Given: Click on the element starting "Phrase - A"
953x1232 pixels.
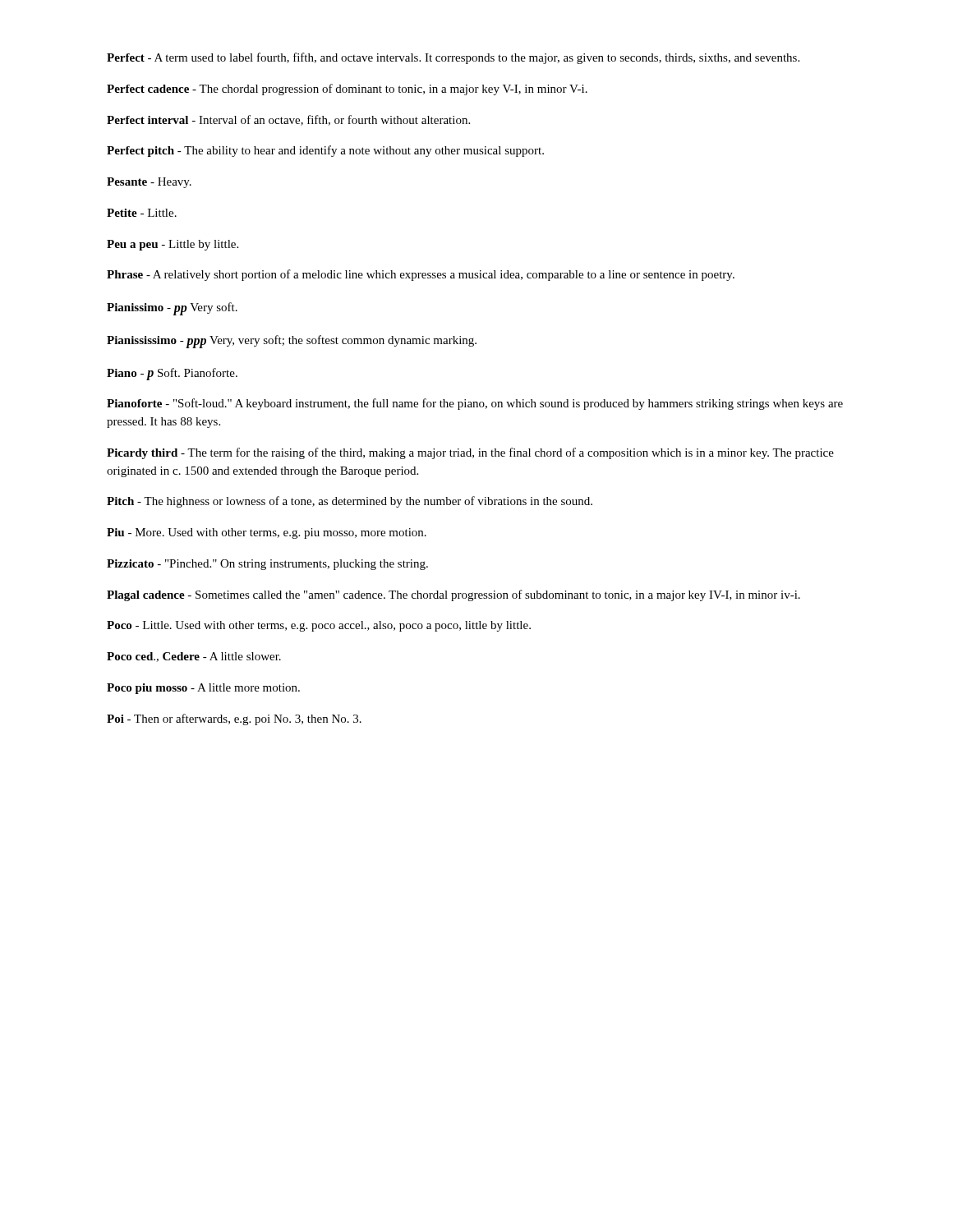Looking at the screenshot, I should click(x=421, y=275).
